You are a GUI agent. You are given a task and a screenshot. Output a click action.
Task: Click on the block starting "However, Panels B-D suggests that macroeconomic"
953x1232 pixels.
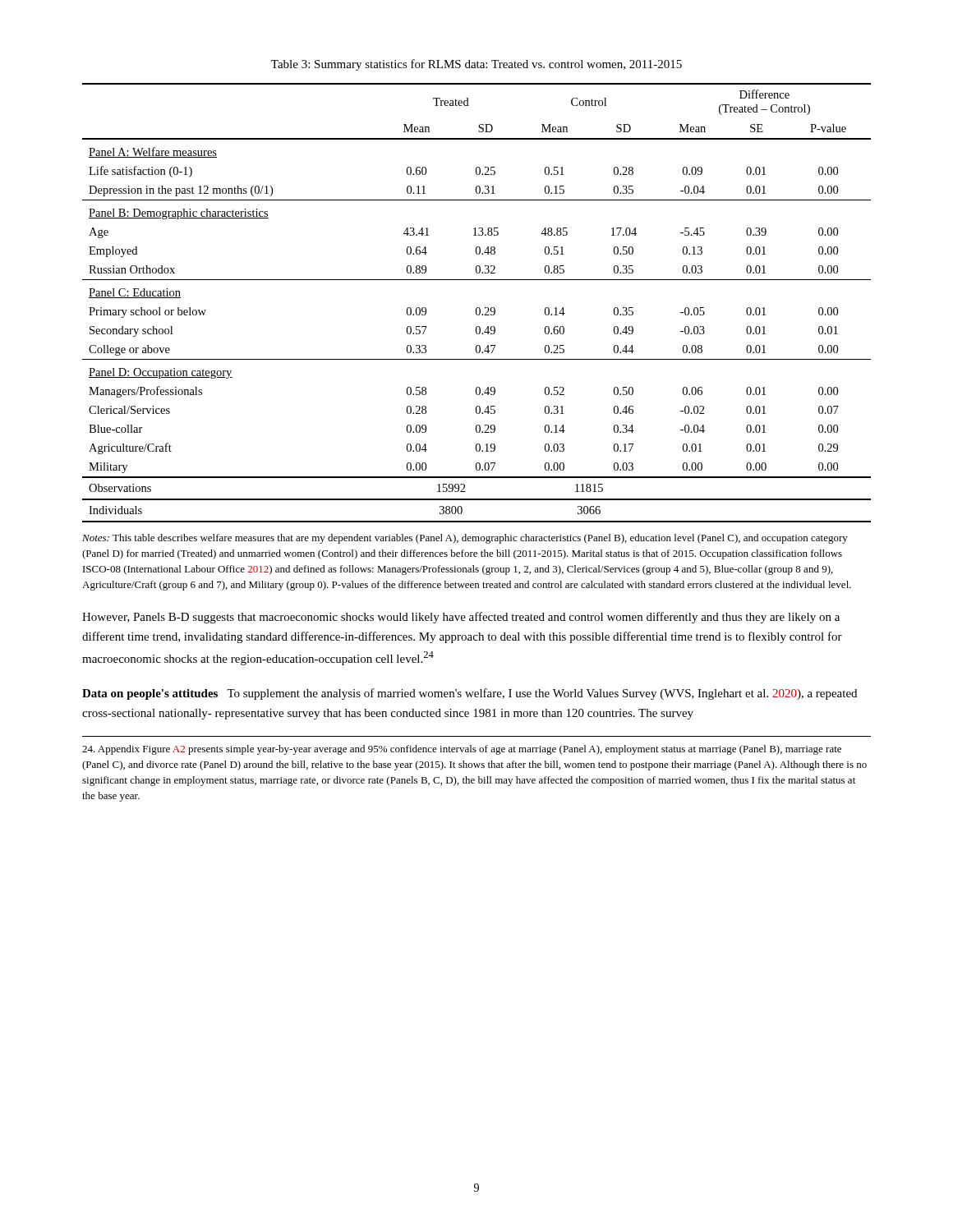point(462,638)
